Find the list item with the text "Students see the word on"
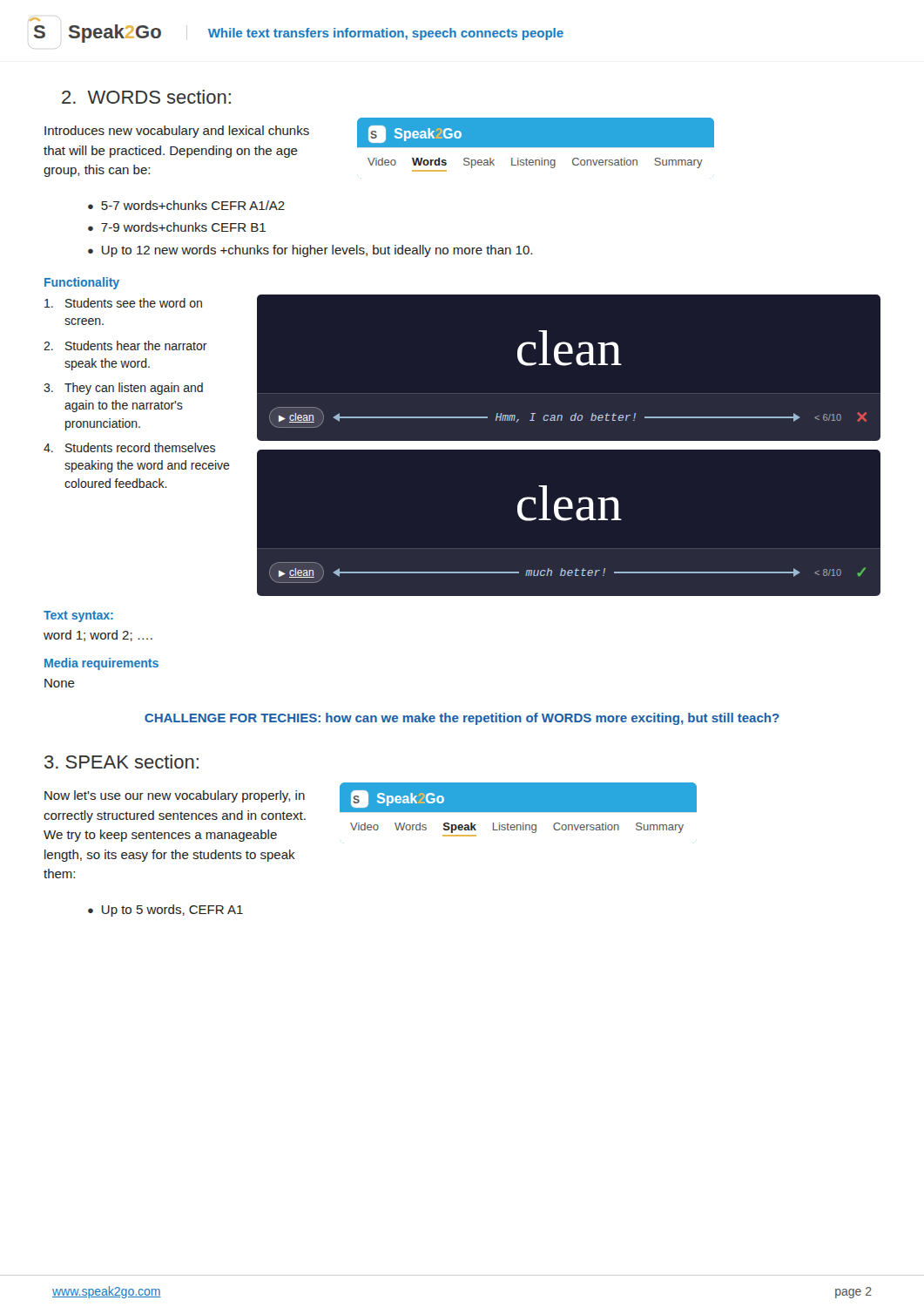Image resolution: width=924 pixels, height=1307 pixels. (137, 312)
